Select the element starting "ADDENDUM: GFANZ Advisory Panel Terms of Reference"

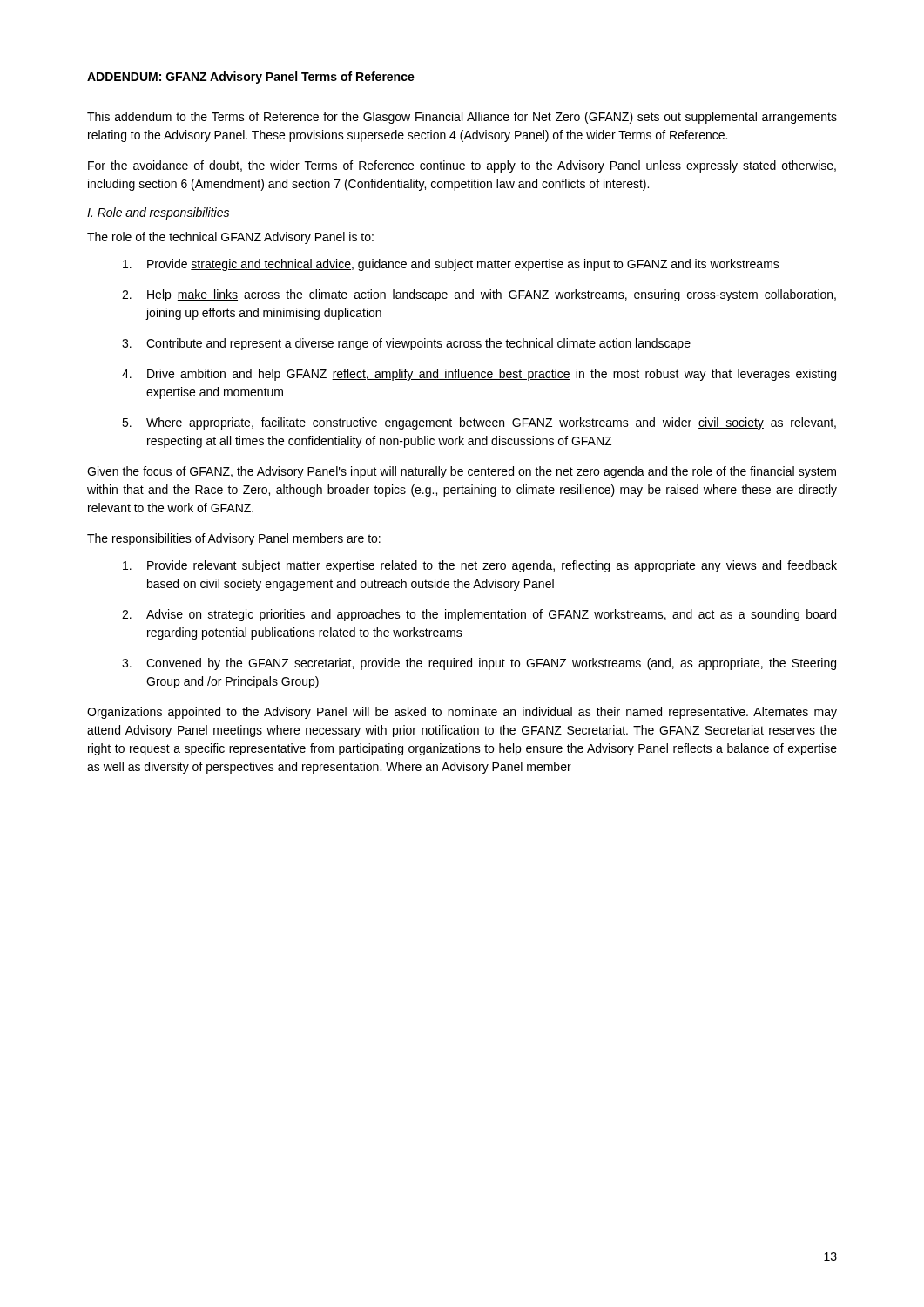(x=251, y=77)
